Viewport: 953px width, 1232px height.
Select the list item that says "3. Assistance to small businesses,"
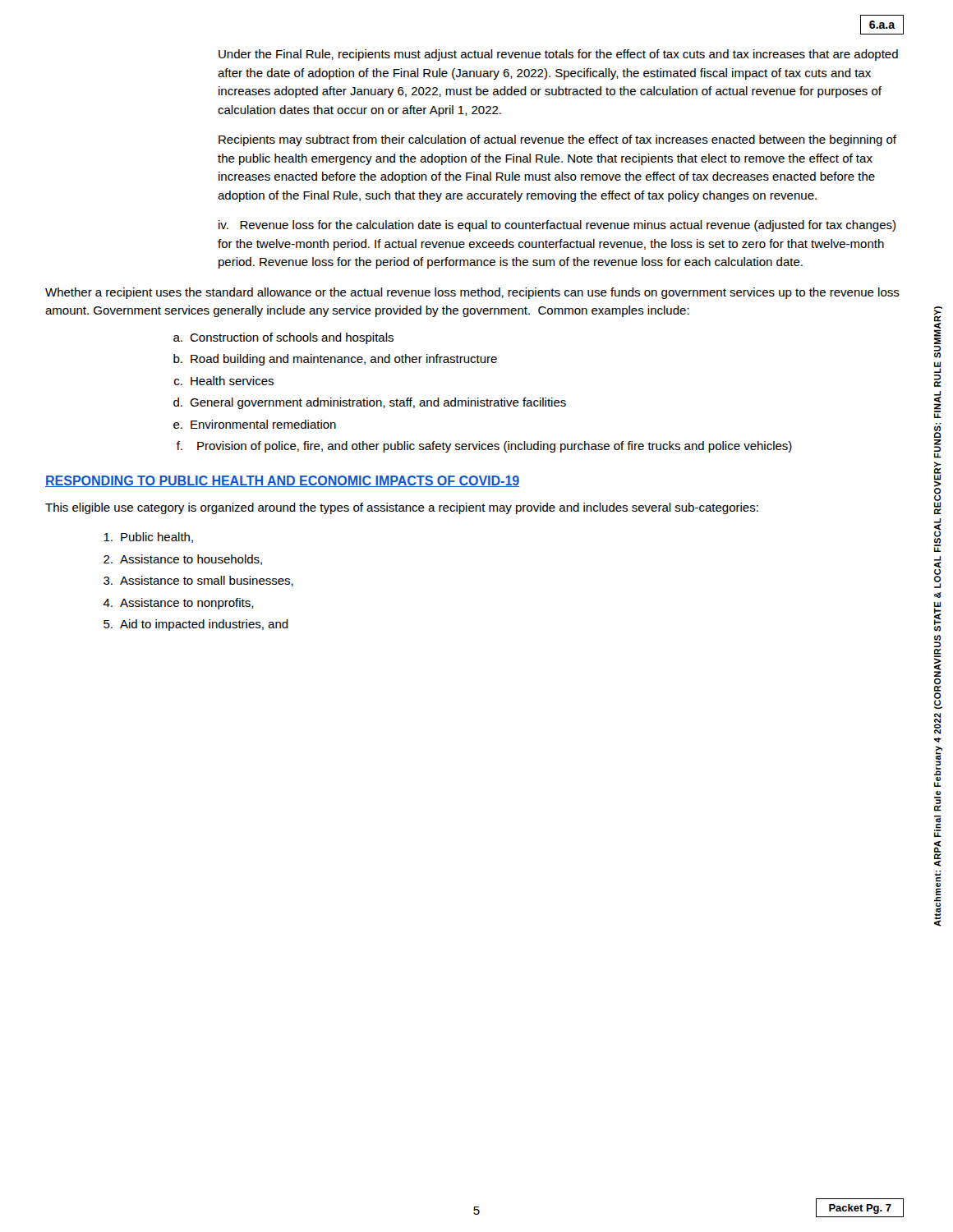tap(192, 581)
